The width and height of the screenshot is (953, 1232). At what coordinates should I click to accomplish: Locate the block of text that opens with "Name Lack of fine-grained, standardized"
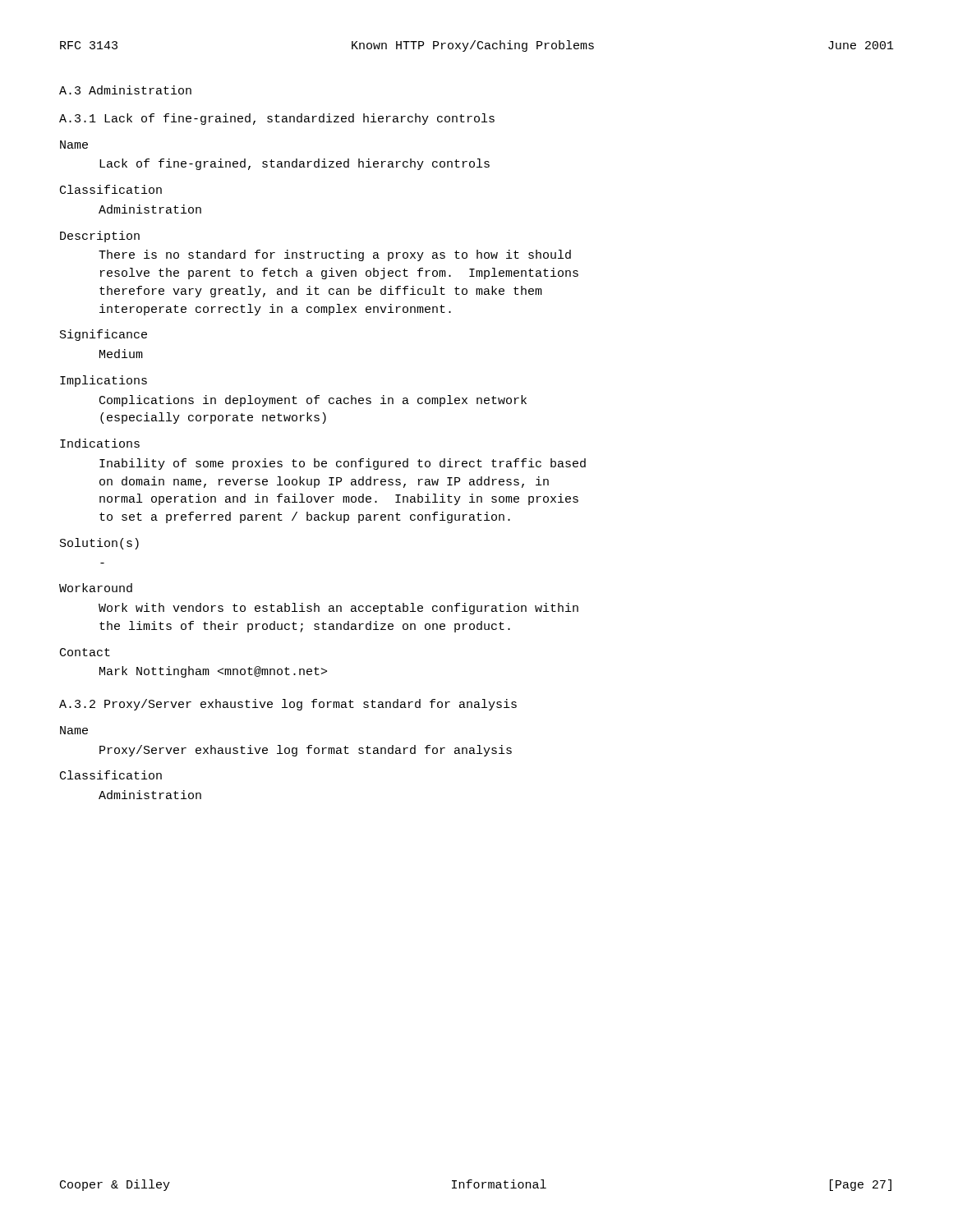pos(476,155)
